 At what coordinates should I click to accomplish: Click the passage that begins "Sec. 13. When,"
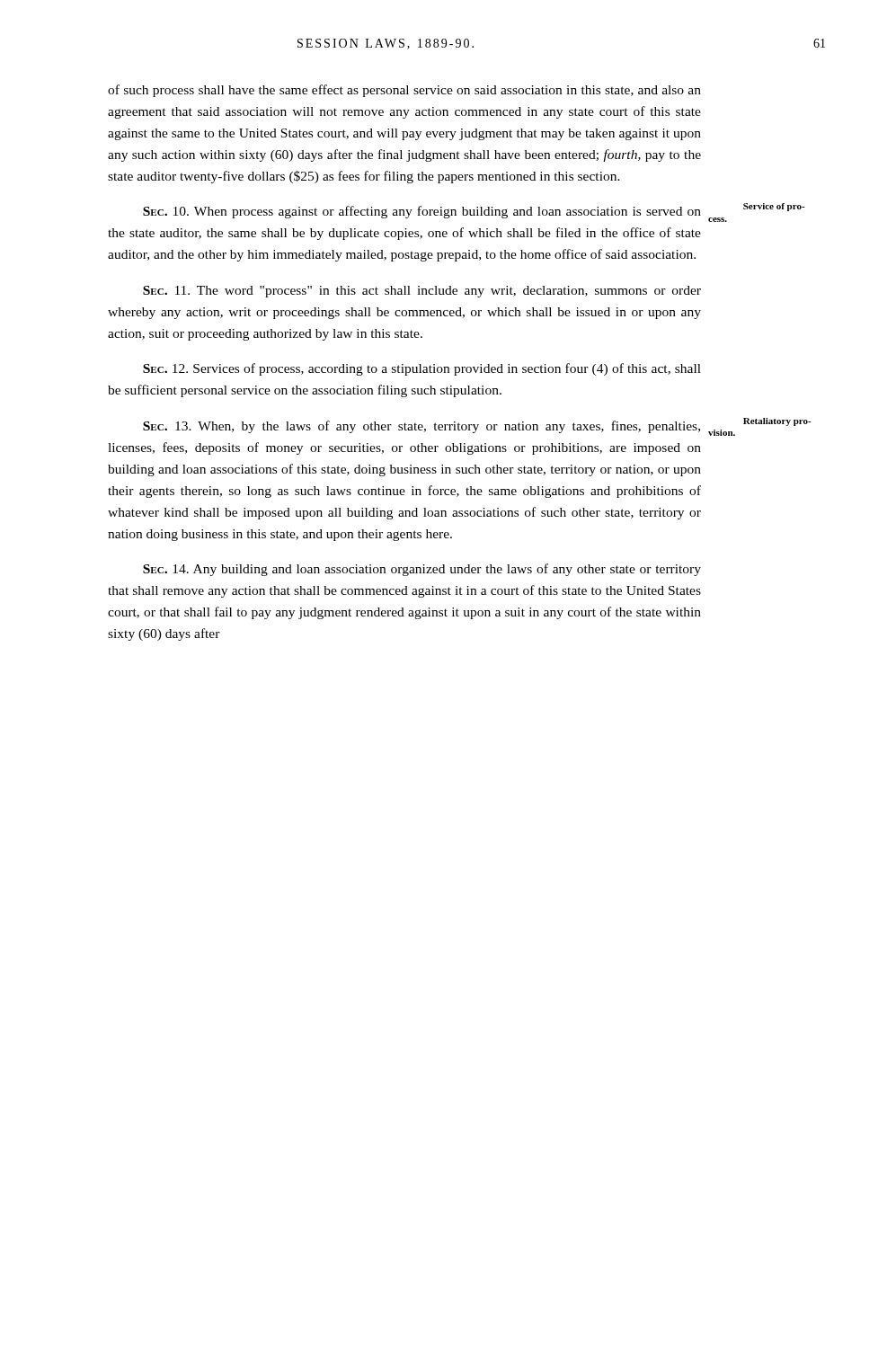404,480
